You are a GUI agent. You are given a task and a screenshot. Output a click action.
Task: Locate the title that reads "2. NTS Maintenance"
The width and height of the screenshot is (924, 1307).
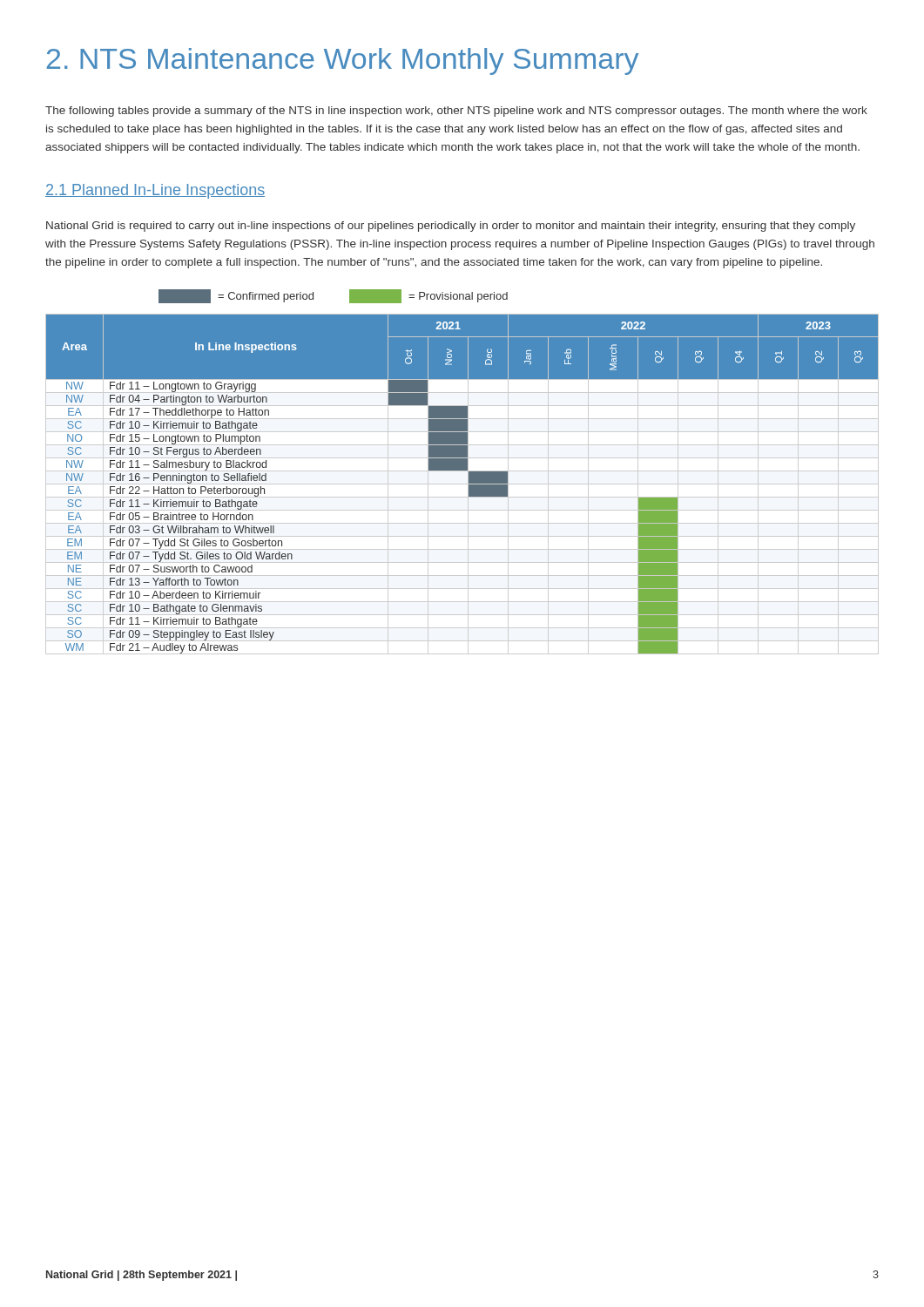pyautogui.click(x=462, y=59)
